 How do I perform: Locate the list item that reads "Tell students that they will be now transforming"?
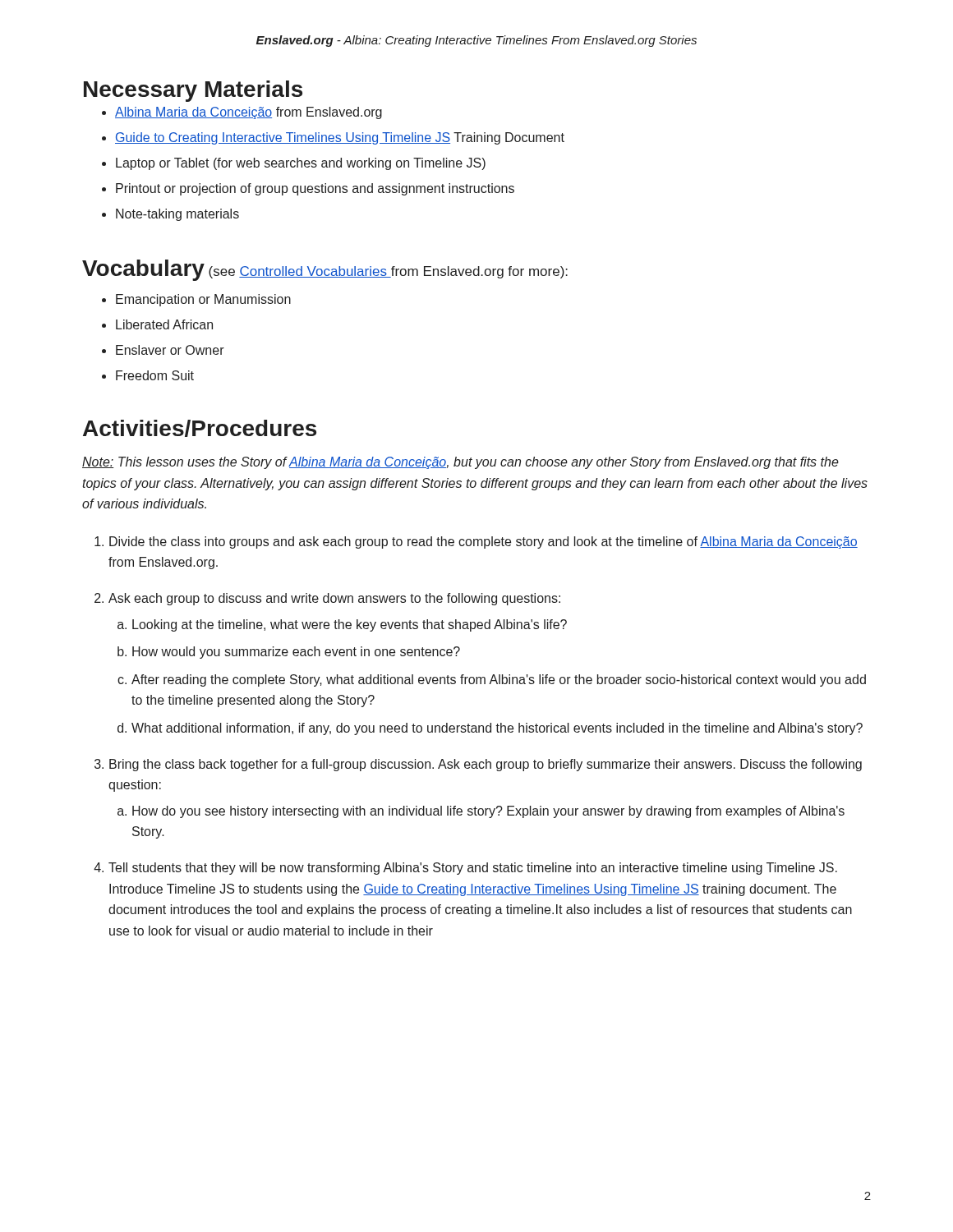[480, 899]
